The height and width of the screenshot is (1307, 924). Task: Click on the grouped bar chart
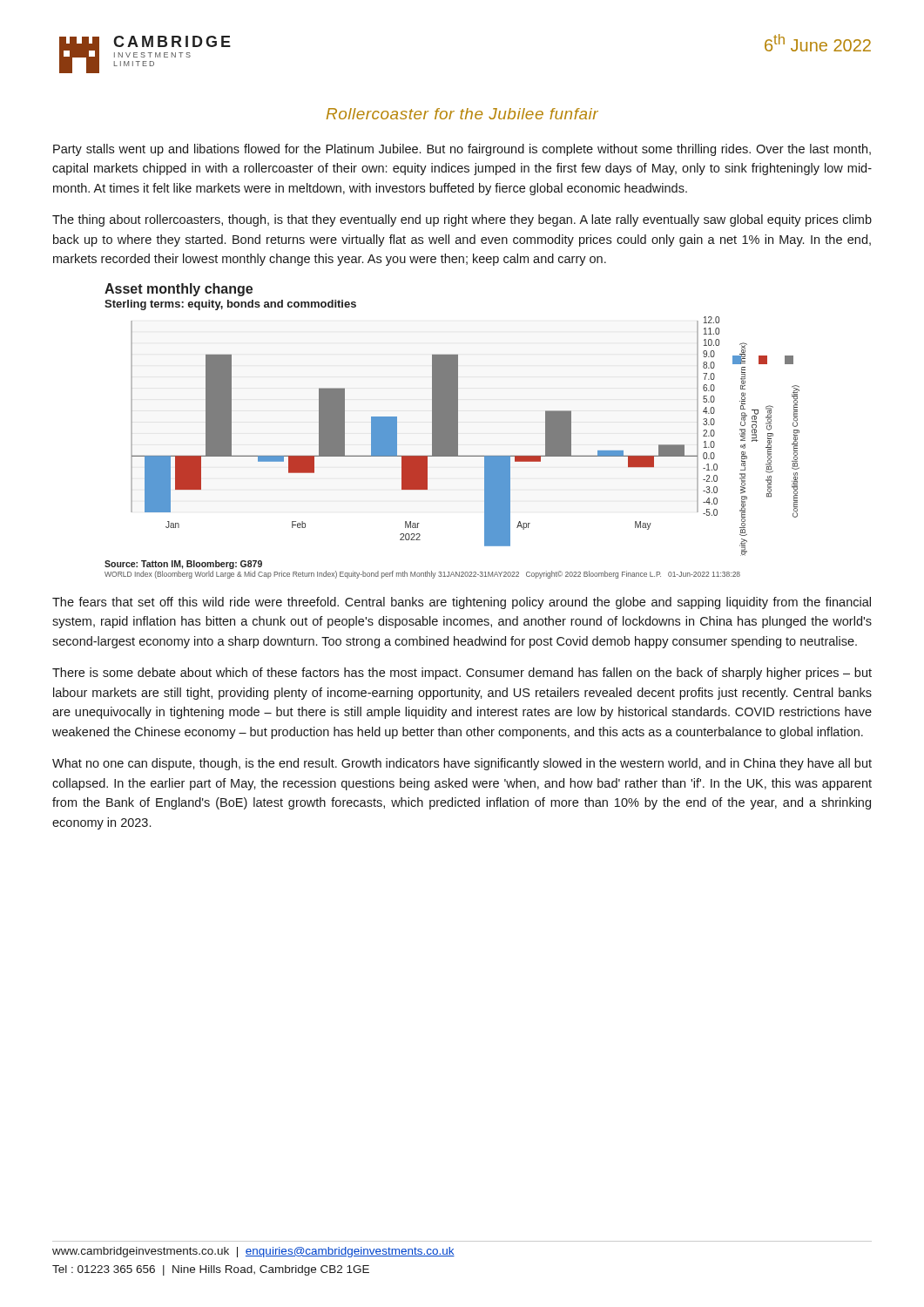(x=462, y=430)
